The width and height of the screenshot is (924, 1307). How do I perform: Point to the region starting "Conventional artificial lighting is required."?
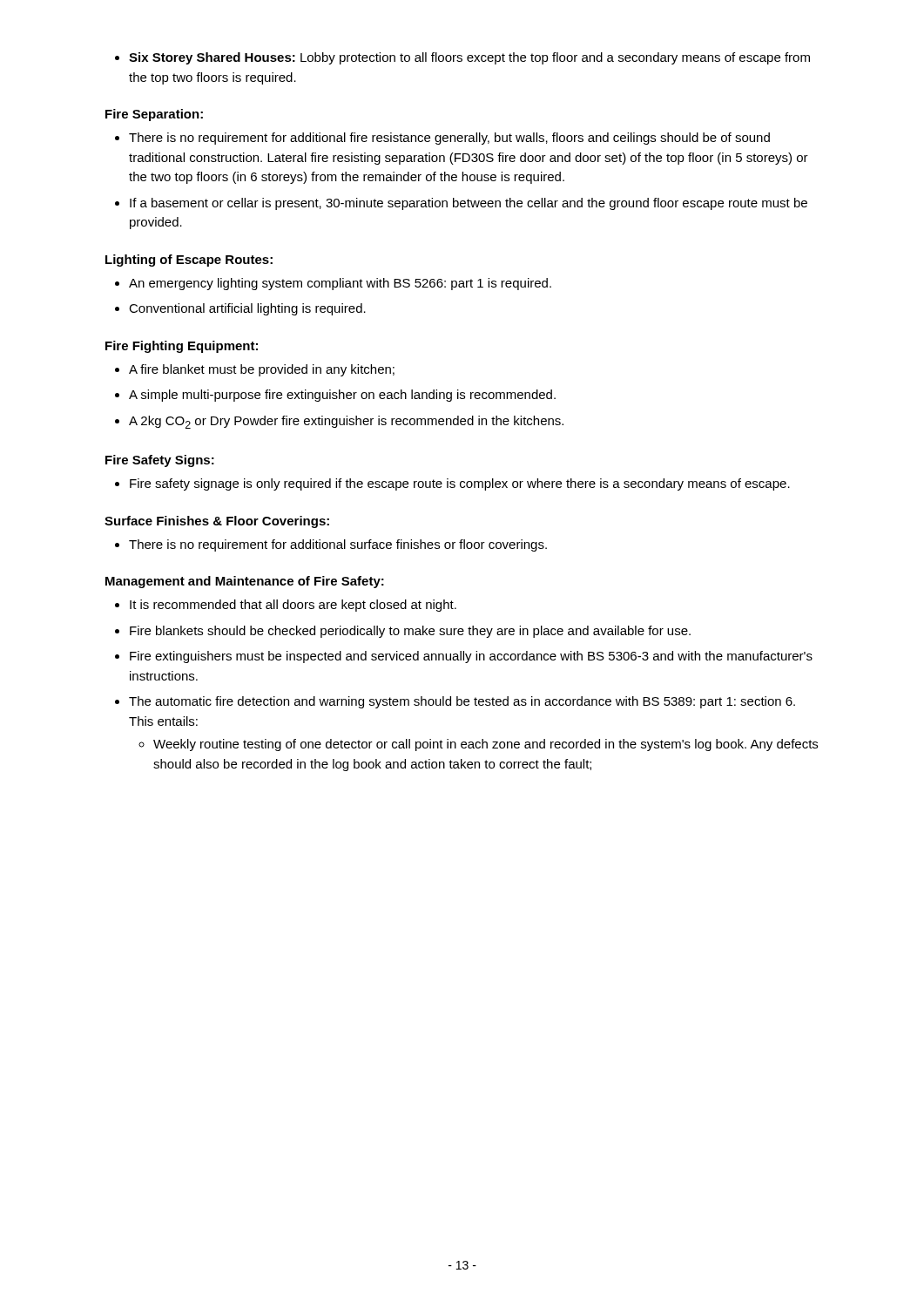[247, 309]
